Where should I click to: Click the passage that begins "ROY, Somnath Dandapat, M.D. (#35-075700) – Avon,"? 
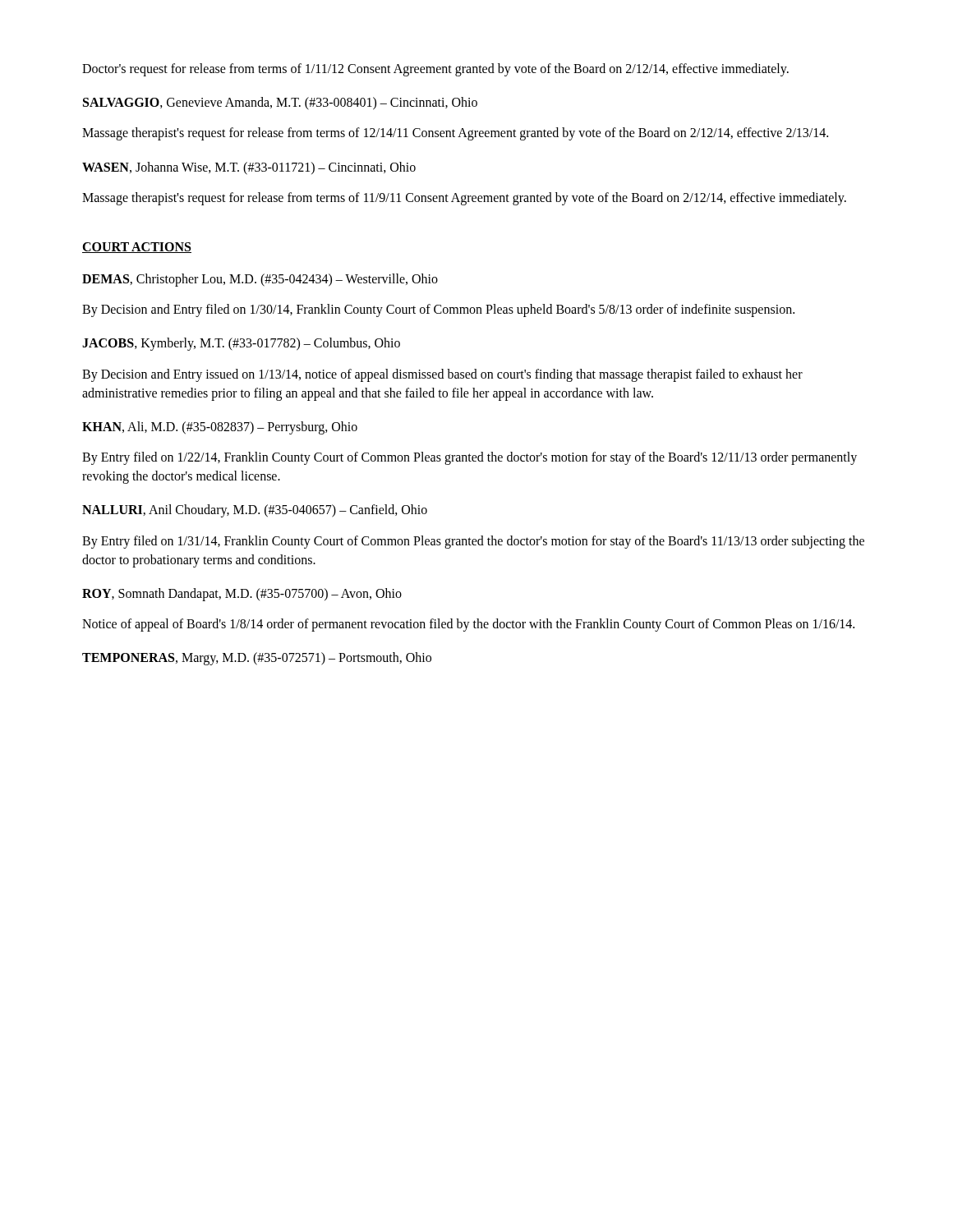[242, 593]
